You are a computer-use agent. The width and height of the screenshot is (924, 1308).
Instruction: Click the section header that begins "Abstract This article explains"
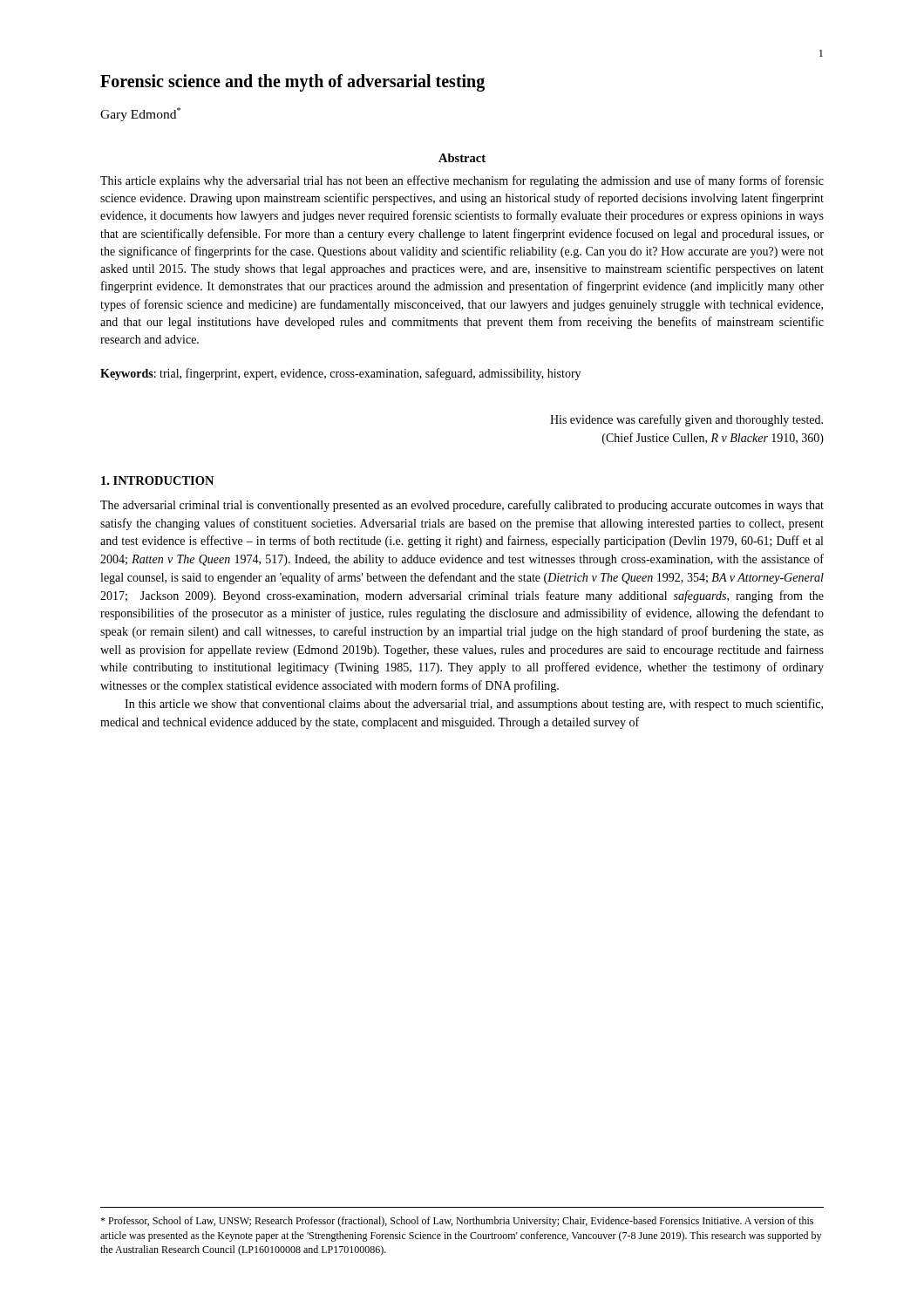(x=462, y=249)
